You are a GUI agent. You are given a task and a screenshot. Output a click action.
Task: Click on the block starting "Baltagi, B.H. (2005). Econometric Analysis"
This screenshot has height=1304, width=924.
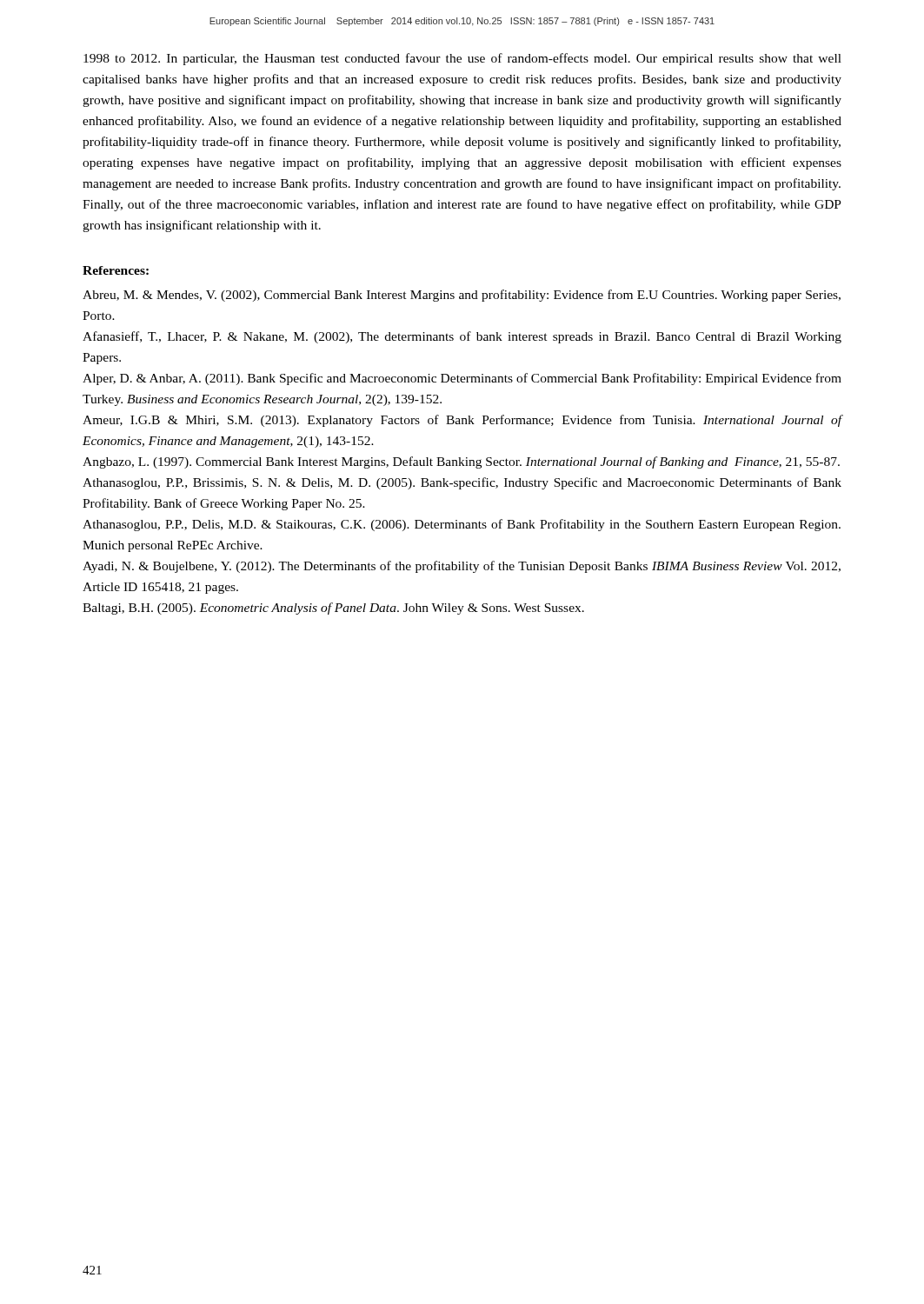pos(334,608)
